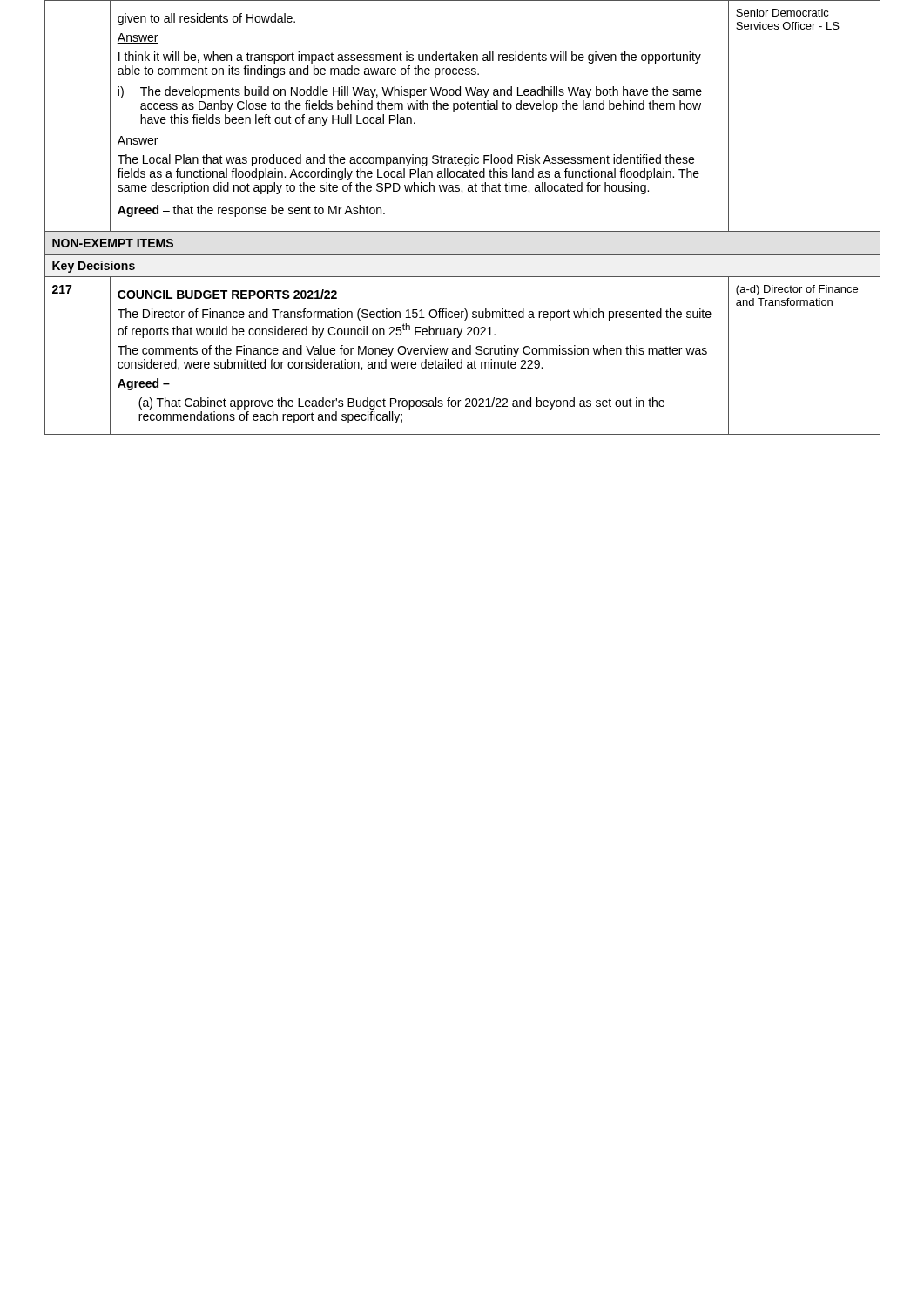Select the passage starting "(a-d) Director of Finance and Transformation"

[797, 295]
